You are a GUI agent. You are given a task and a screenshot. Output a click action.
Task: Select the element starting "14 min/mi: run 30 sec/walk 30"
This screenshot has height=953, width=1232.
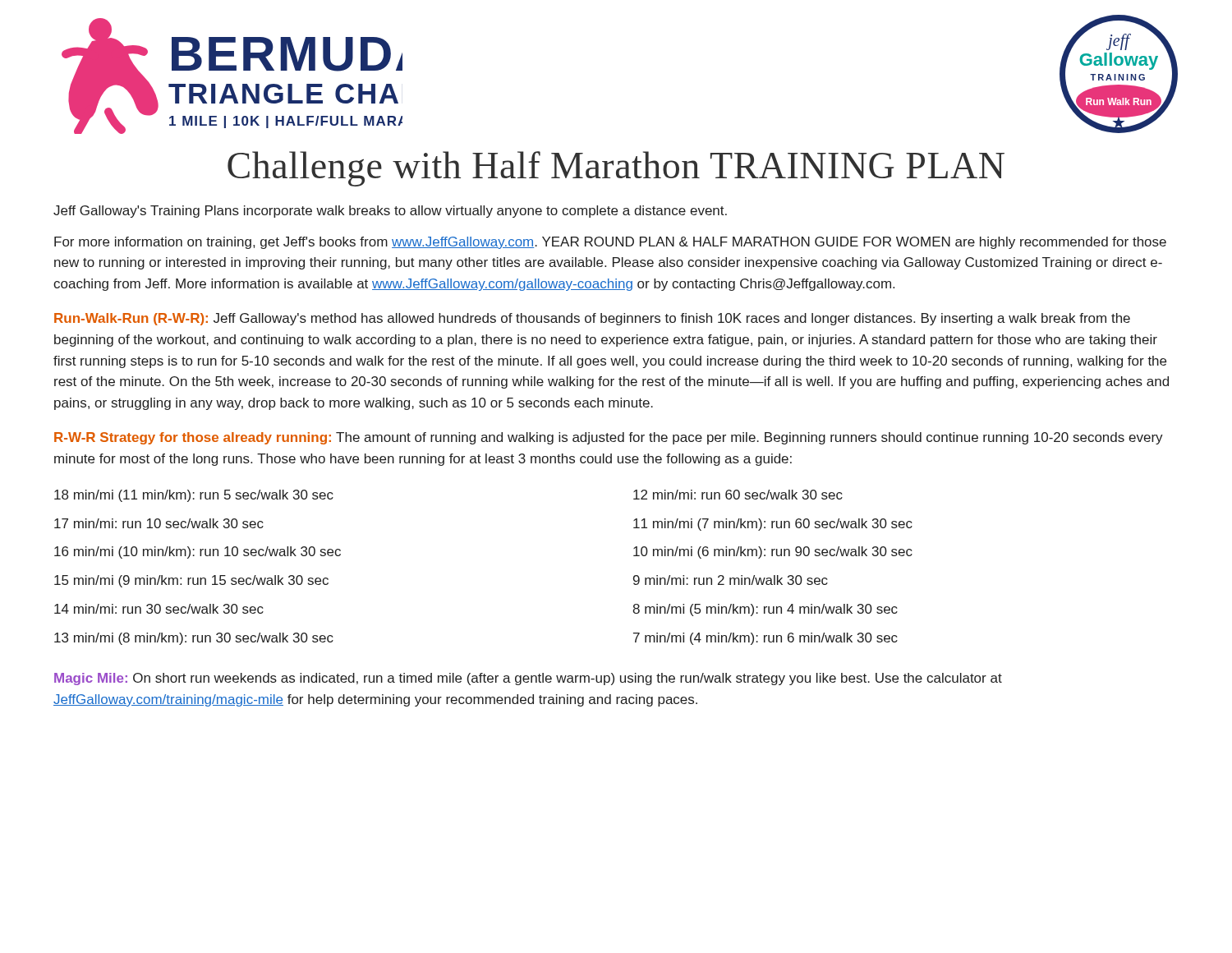pos(158,609)
